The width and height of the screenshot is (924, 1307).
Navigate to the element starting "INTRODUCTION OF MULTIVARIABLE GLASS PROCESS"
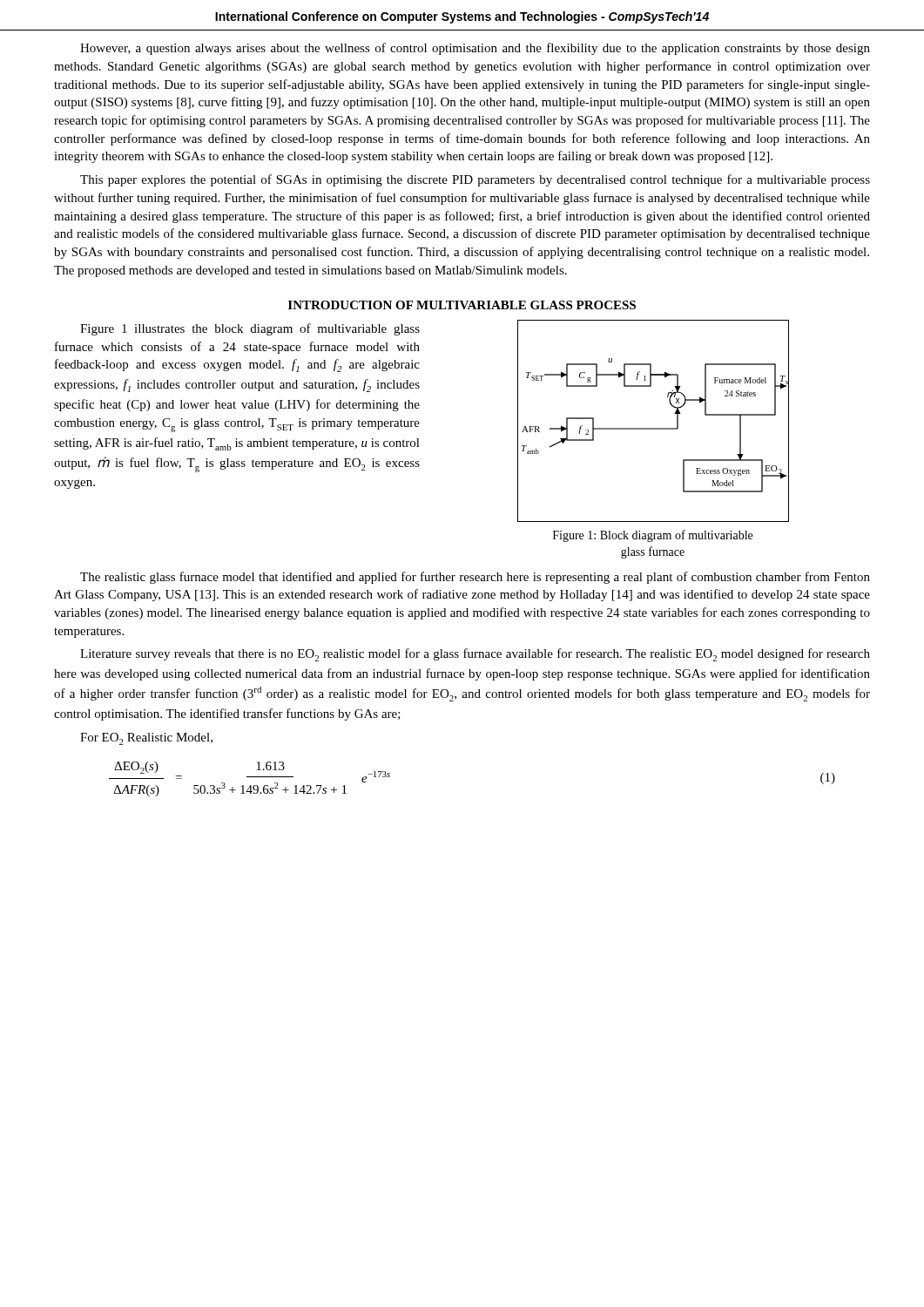[x=462, y=305]
